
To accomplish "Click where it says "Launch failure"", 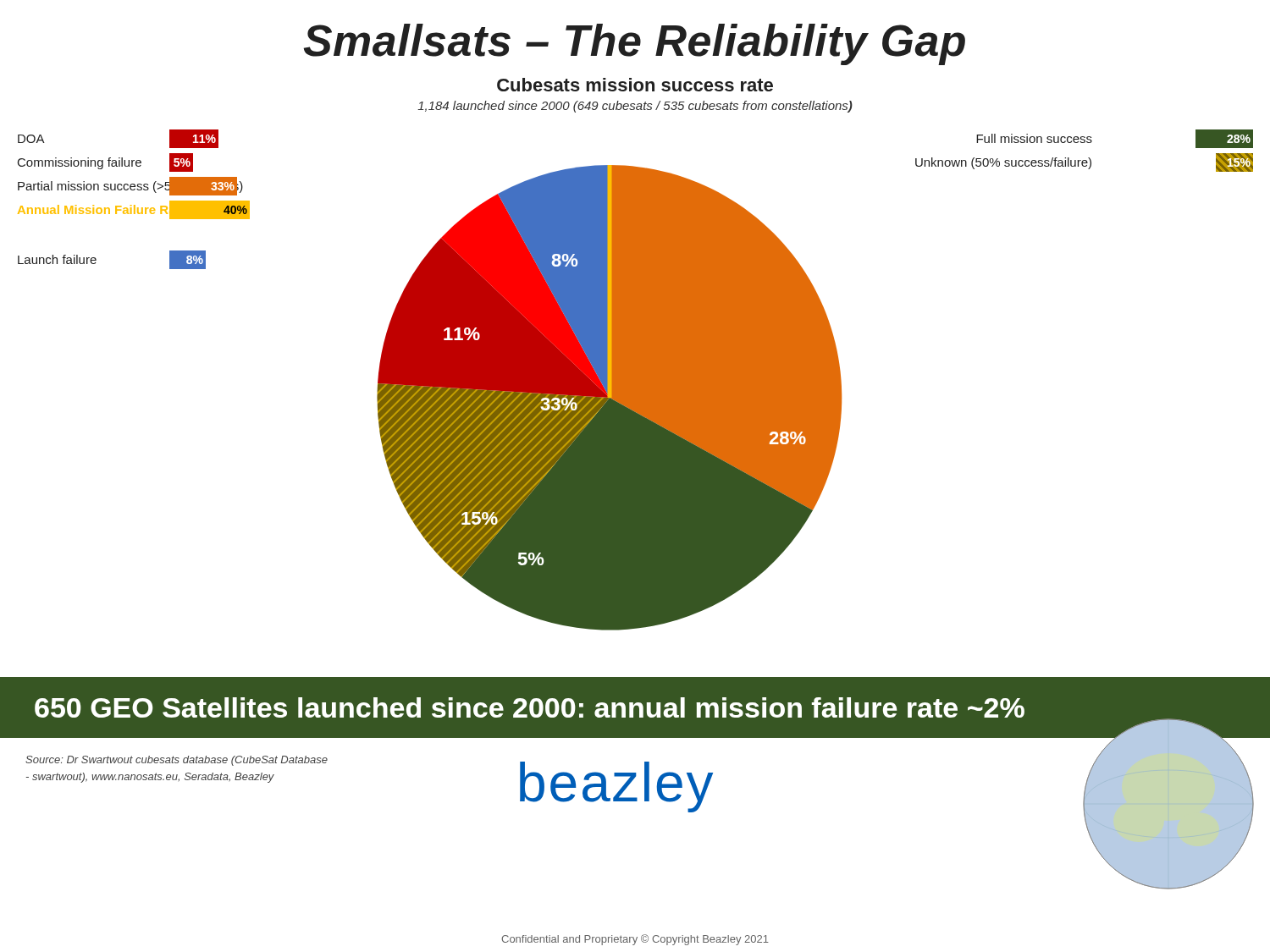I will tap(57, 259).
